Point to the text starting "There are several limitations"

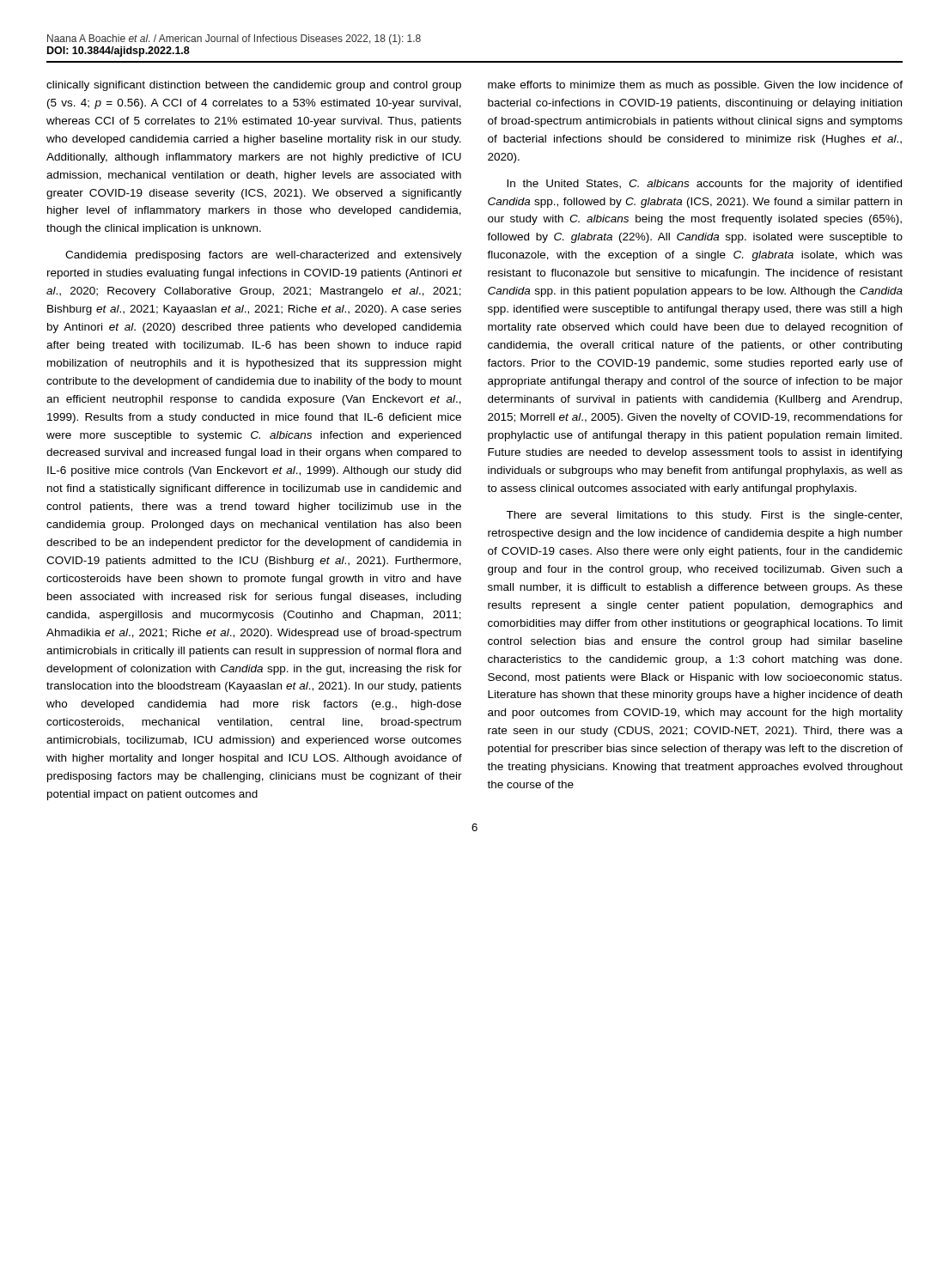pos(695,651)
